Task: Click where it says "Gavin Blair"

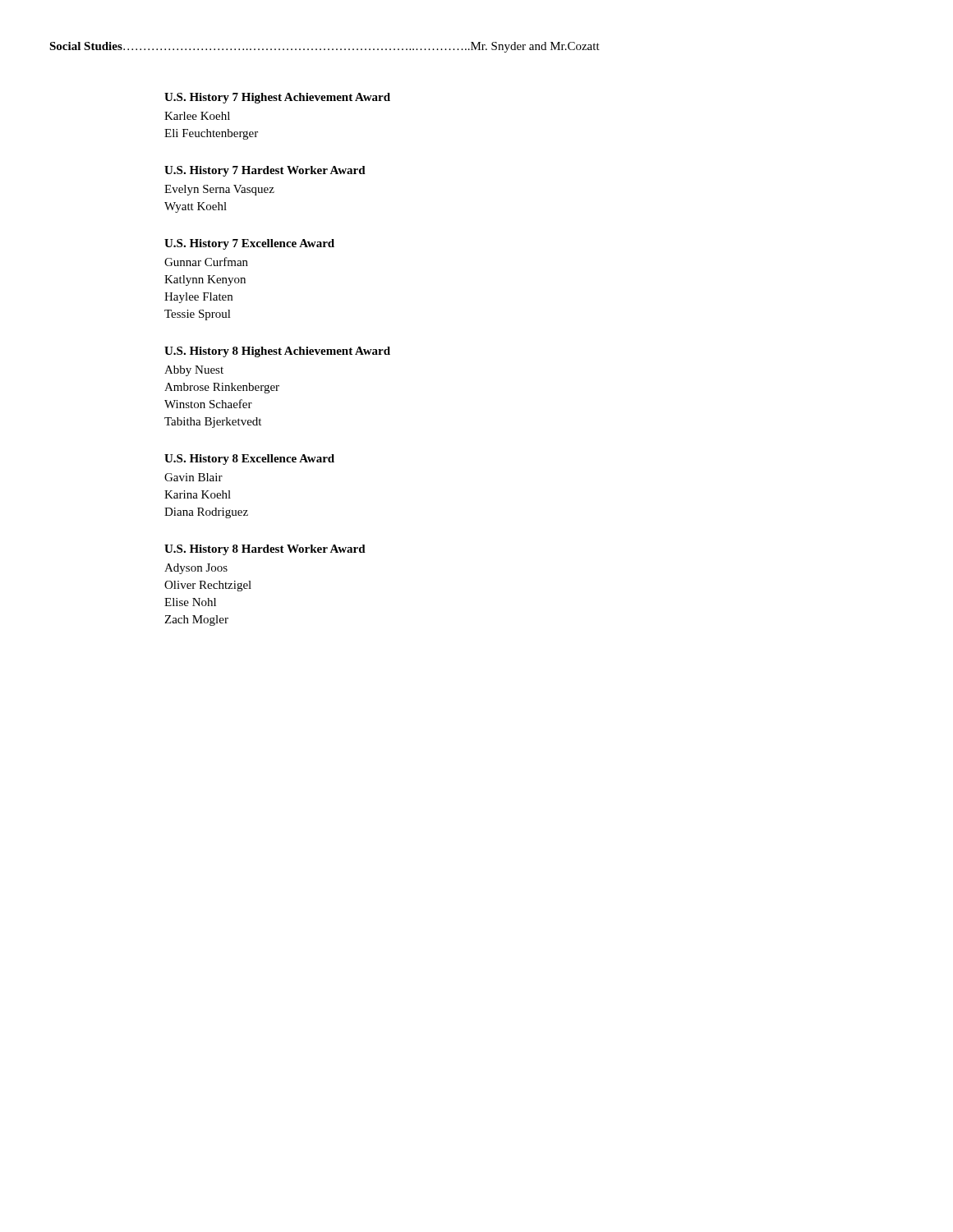Action: [x=193, y=477]
